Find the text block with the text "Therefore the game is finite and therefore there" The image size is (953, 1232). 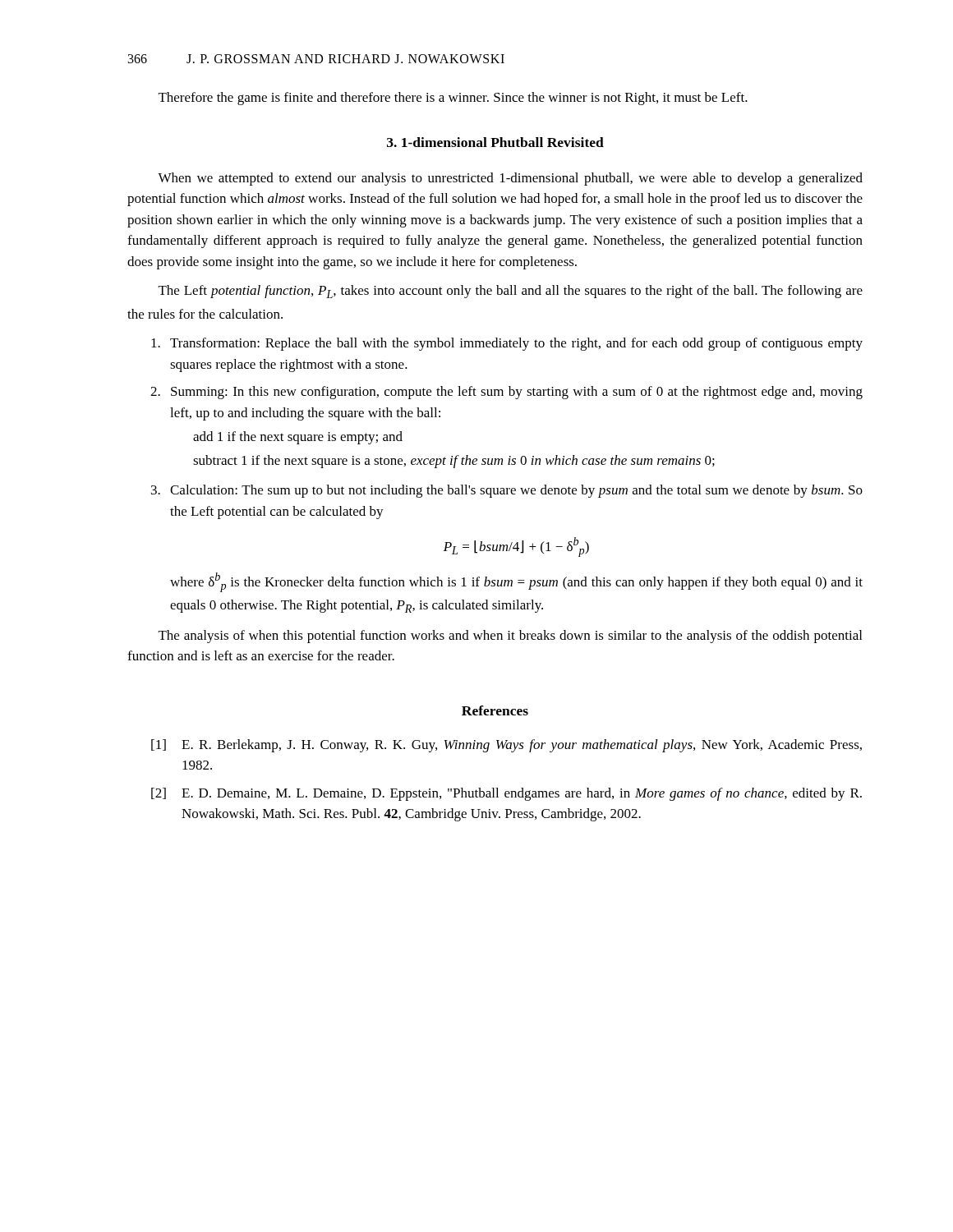click(453, 97)
